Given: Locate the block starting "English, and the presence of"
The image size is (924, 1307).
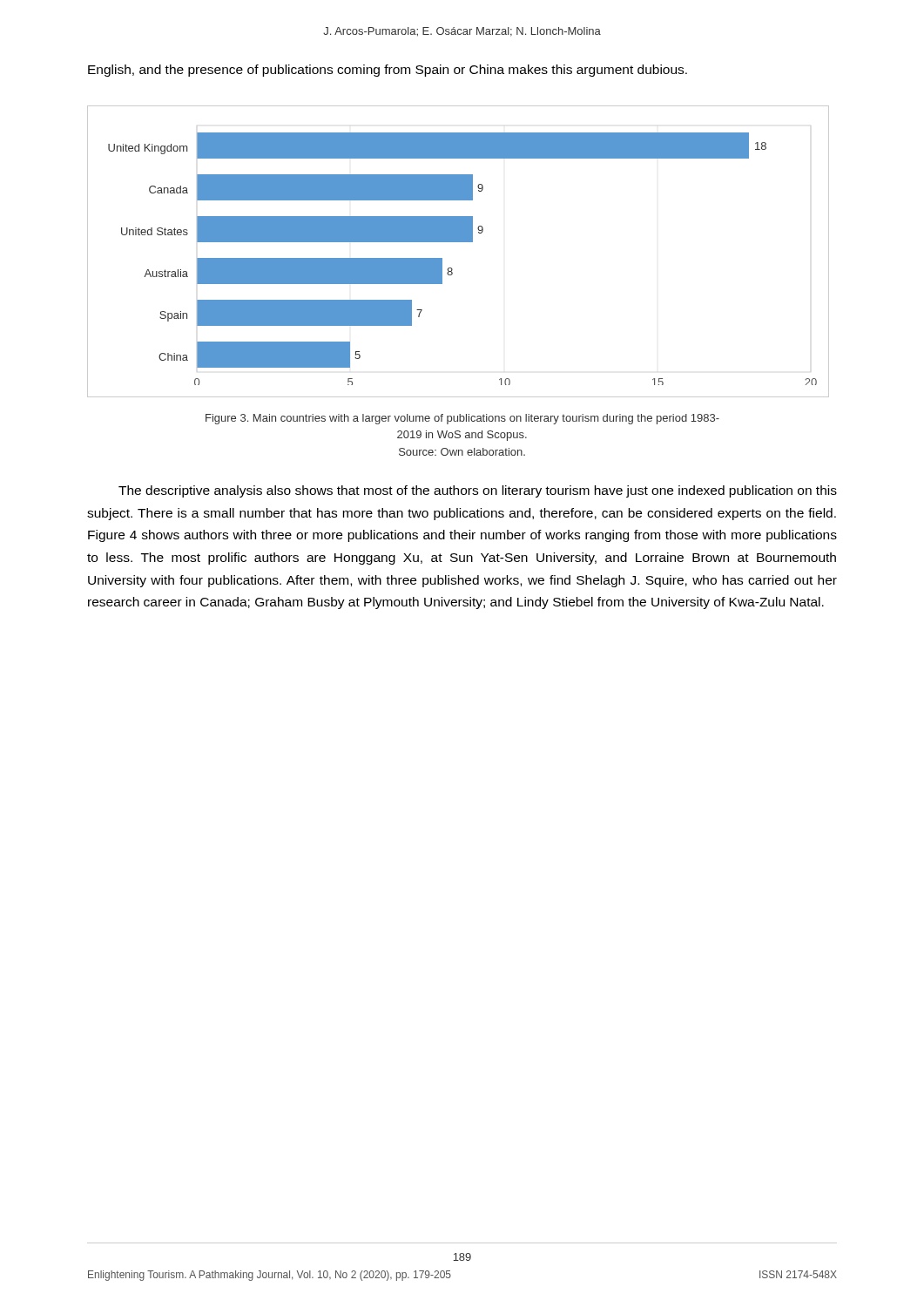Looking at the screenshot, I should (388, 69).
